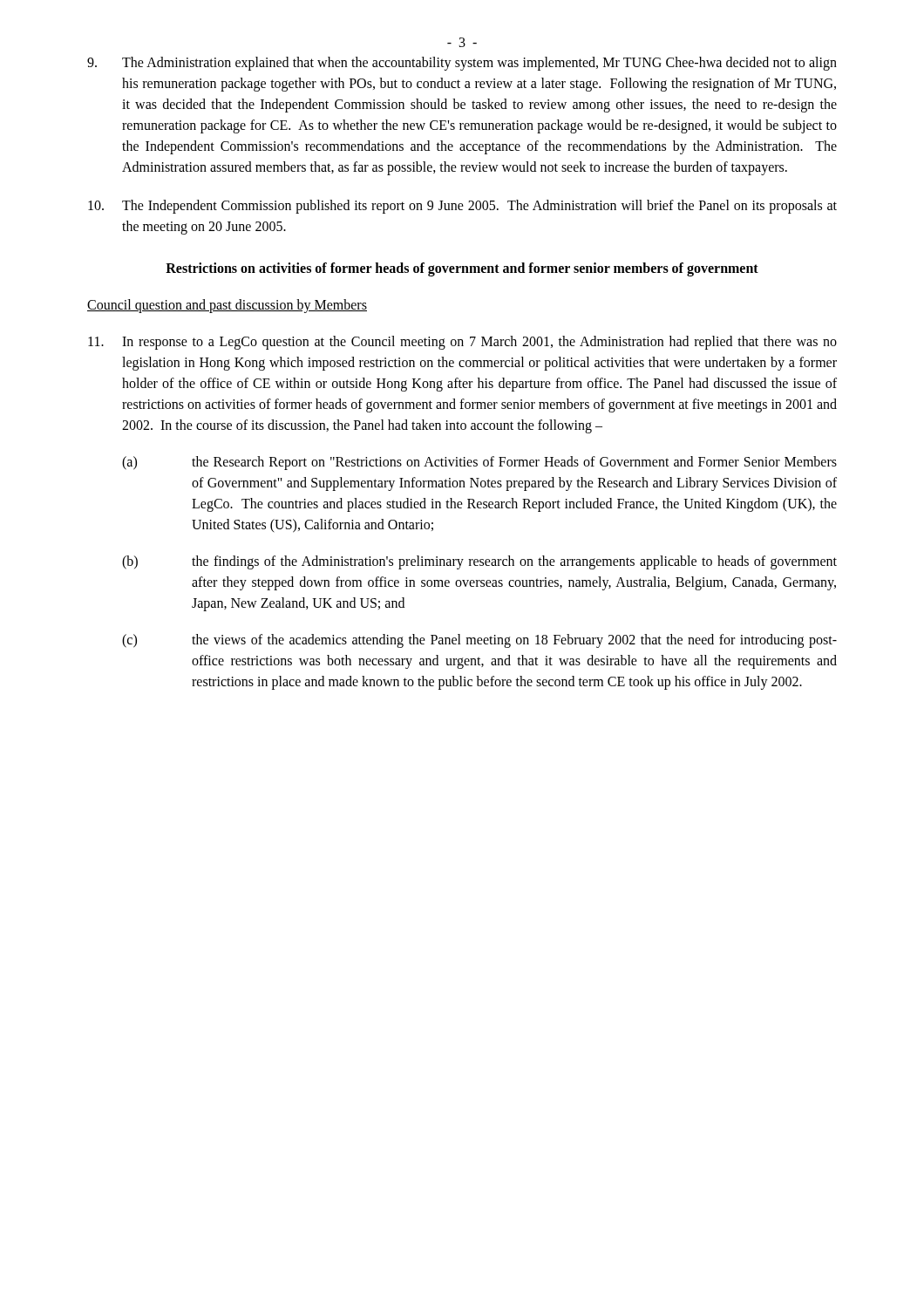
Task: Select the region starting "(b) the findings of"
Action: (x=462, y=582)
